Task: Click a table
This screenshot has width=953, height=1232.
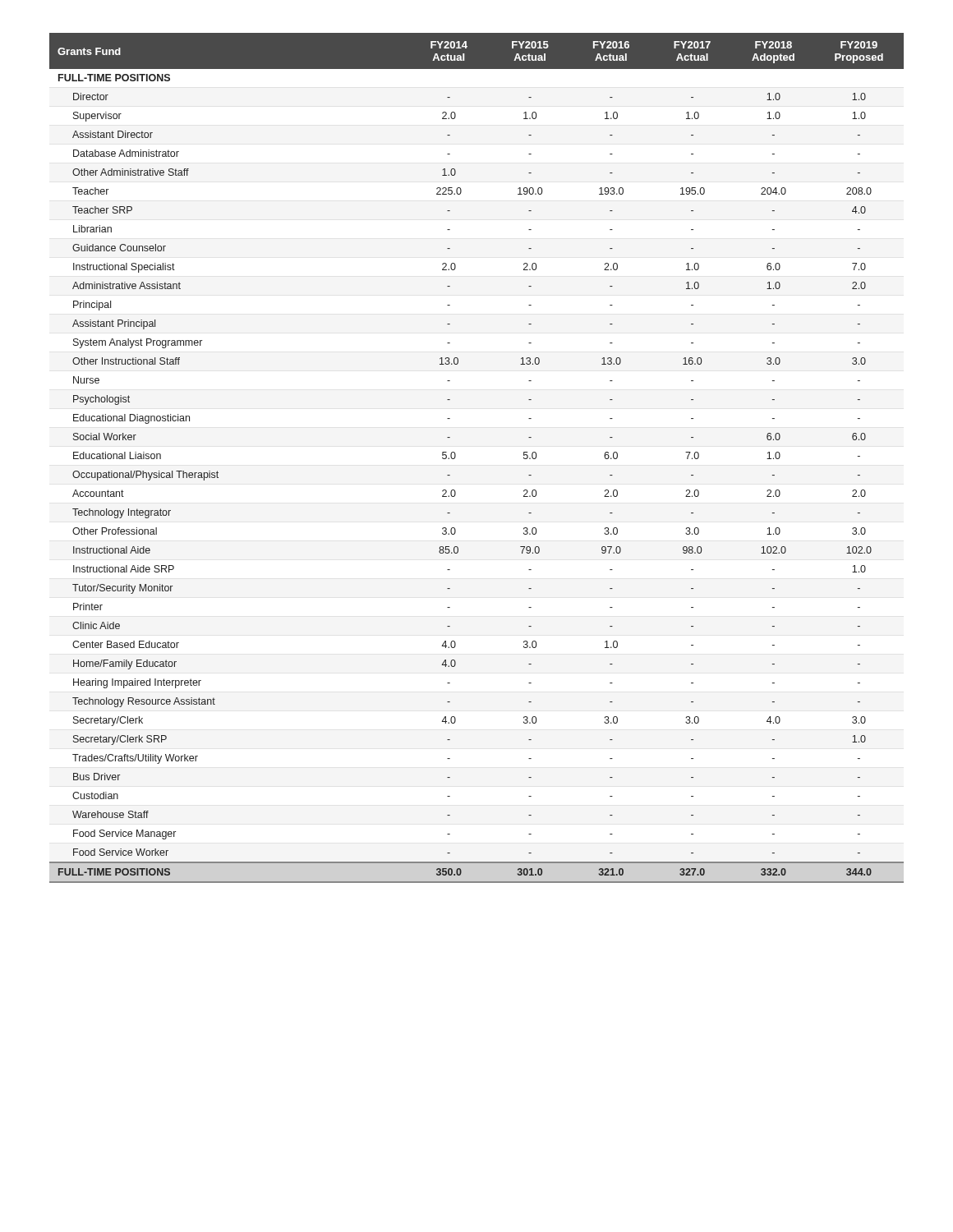Action: pos(476,458)
